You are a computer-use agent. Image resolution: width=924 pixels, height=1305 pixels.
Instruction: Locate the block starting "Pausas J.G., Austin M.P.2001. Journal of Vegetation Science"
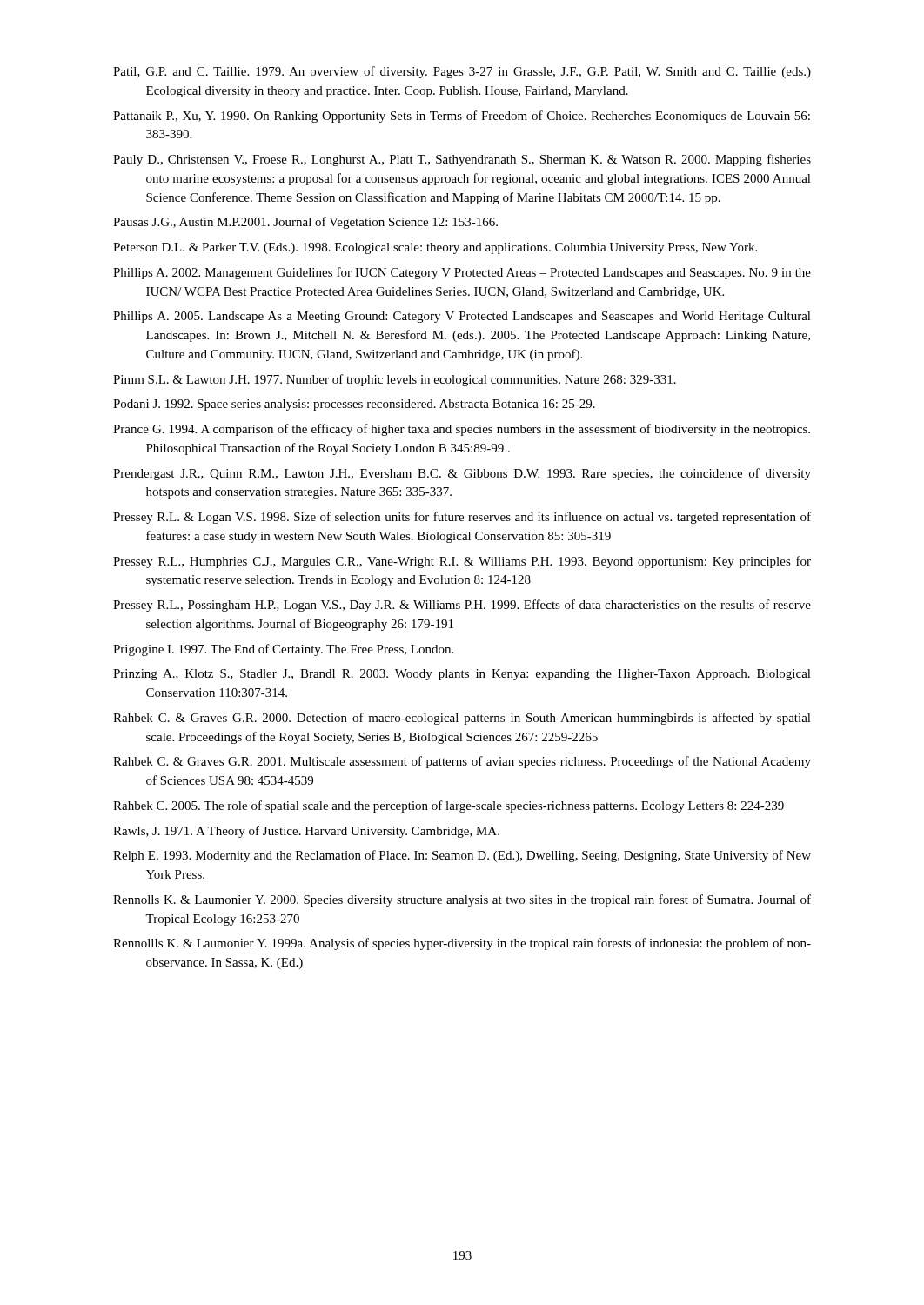[306, 222]
